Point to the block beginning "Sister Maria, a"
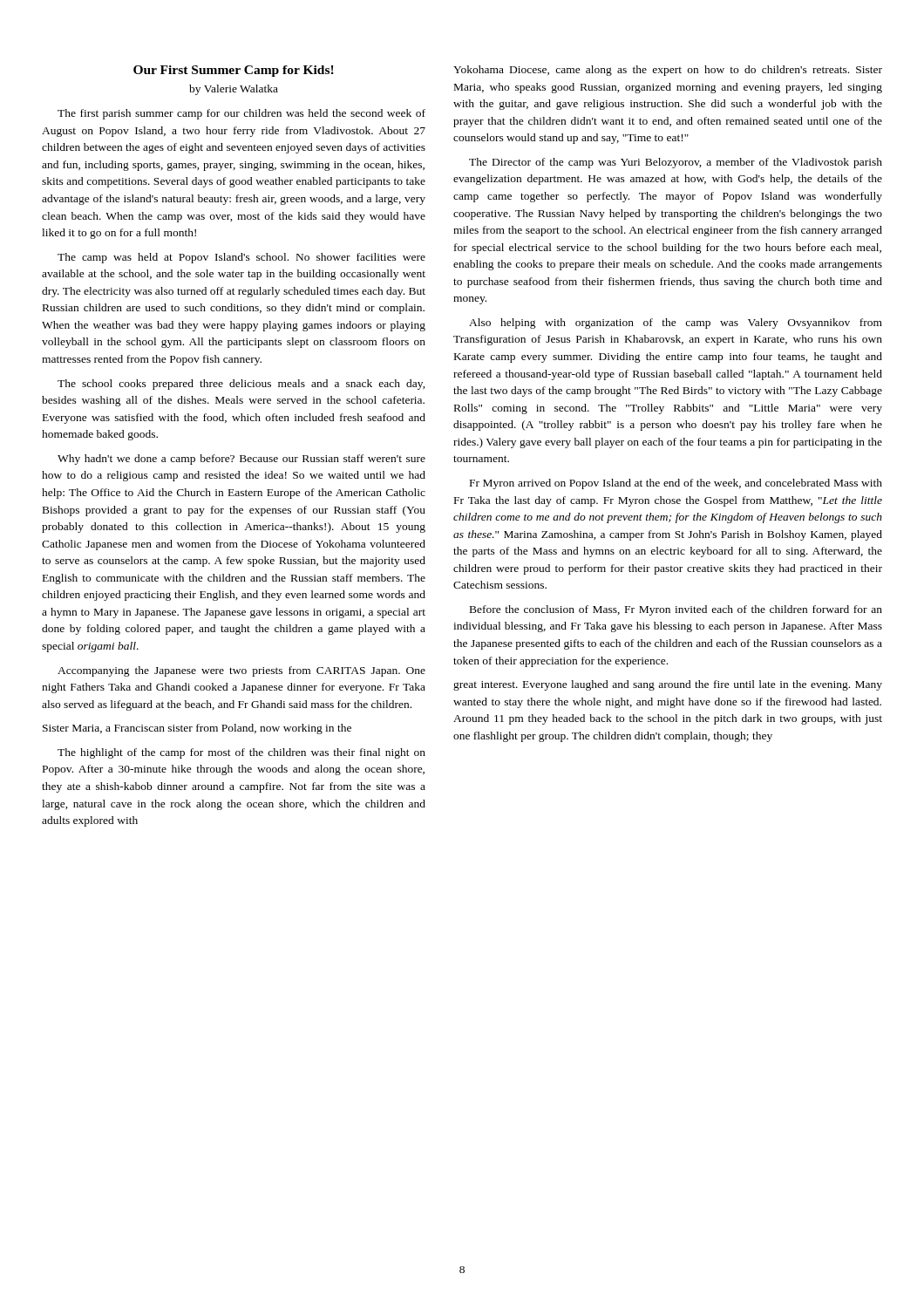This screenshot has height=1308, width=924. click(234, 774)
